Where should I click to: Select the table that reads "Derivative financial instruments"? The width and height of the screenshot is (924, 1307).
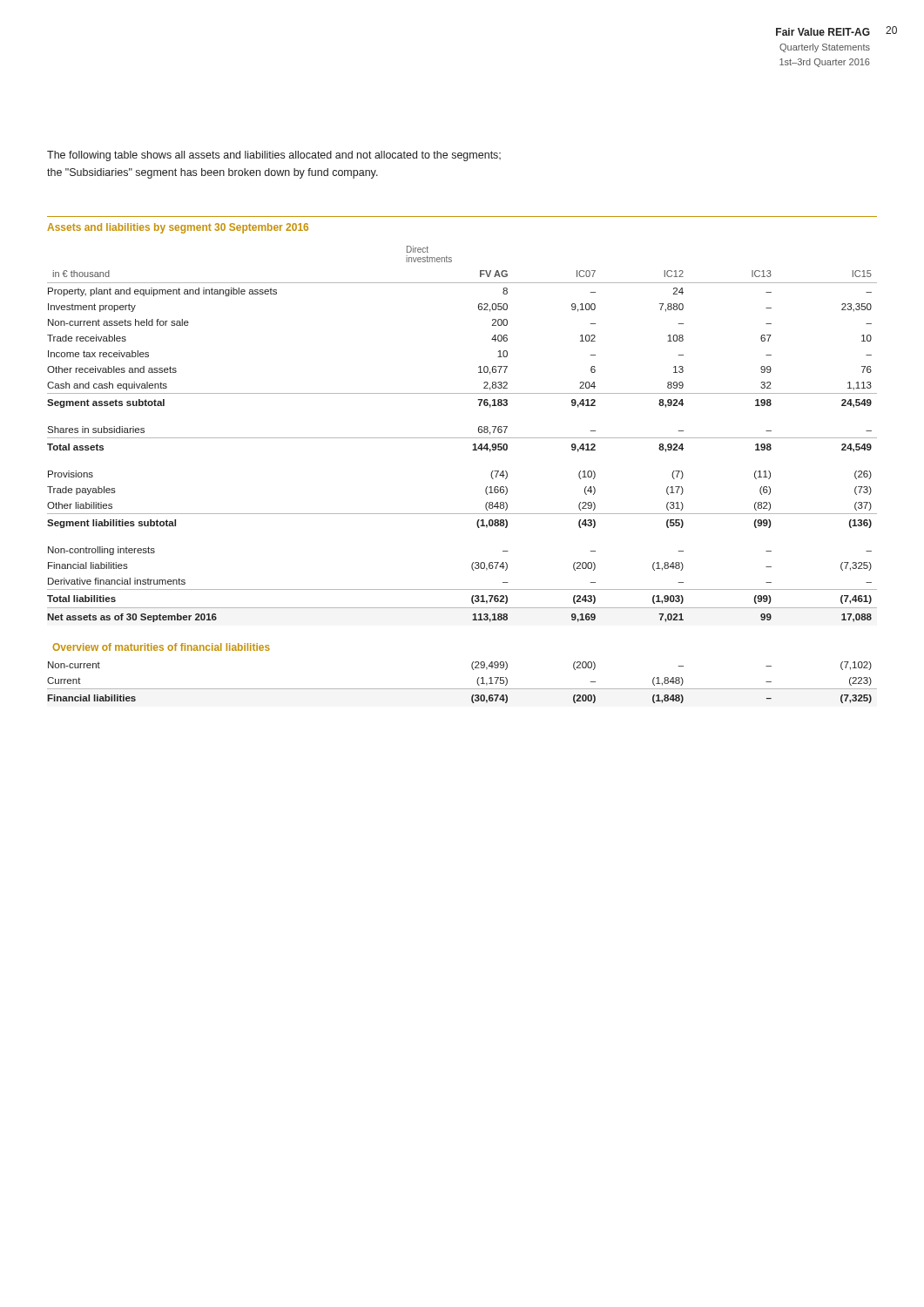click(462, 461)
